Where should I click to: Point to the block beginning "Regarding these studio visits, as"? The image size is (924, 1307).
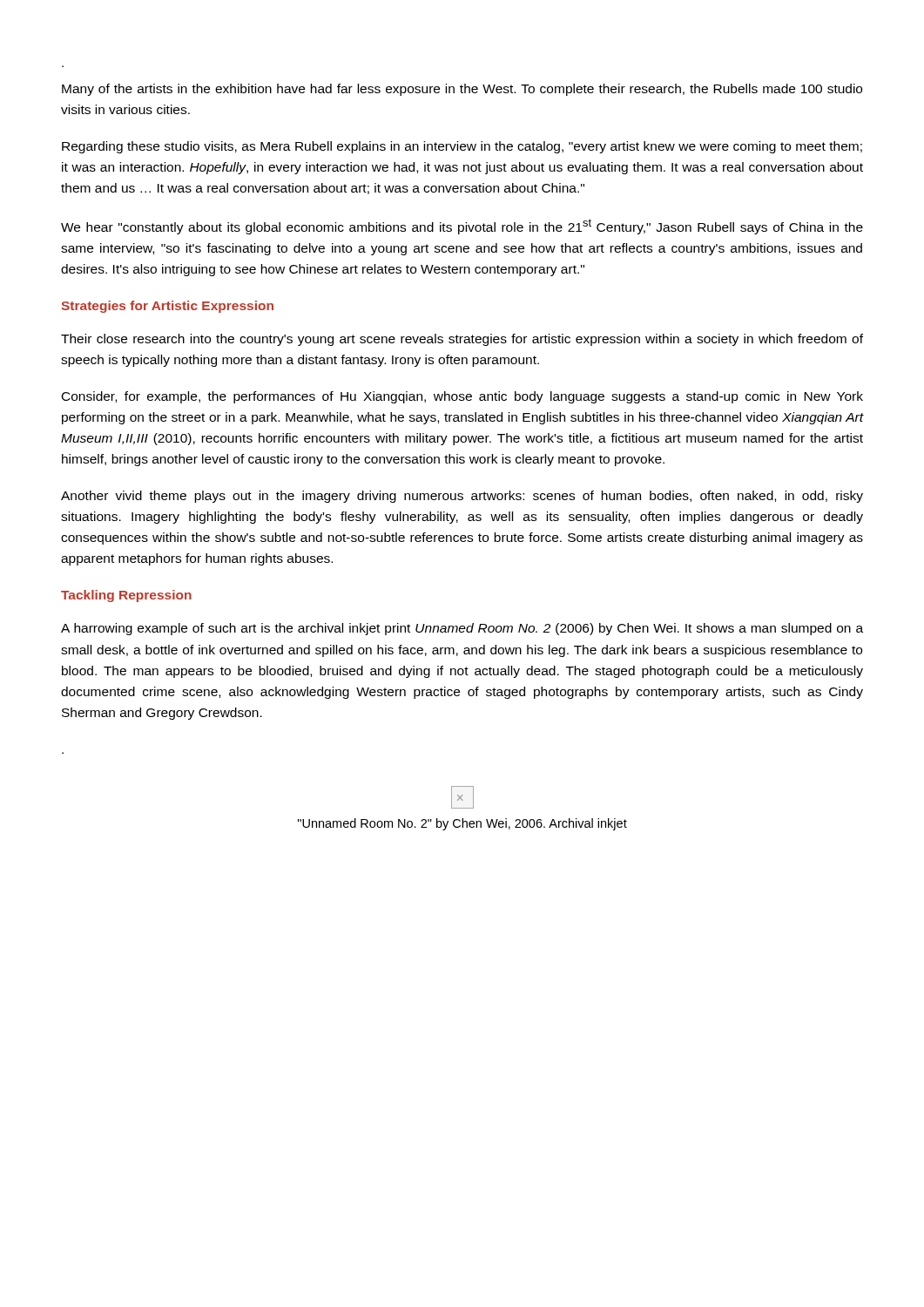(462, 167)
